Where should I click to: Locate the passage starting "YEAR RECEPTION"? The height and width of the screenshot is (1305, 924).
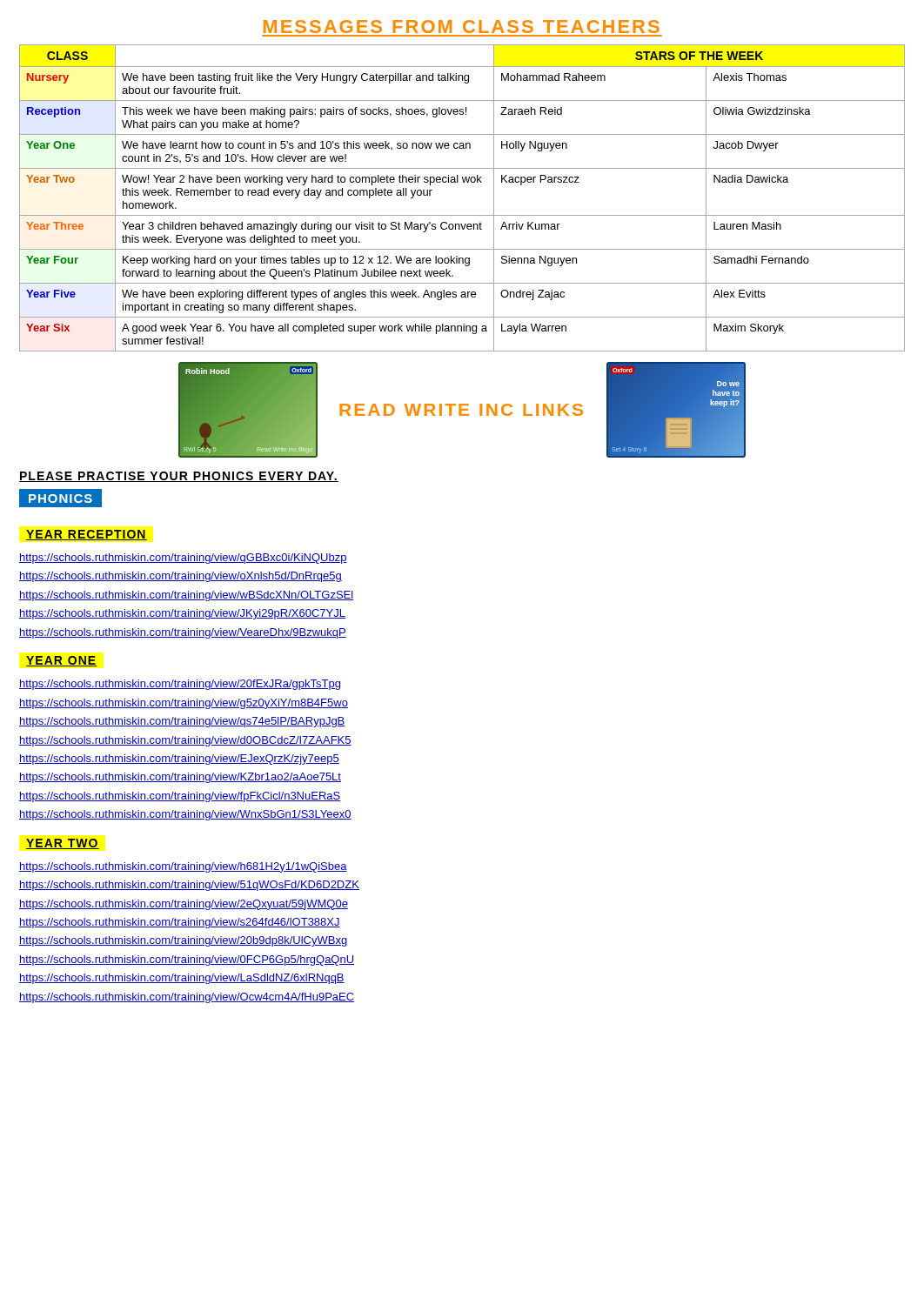(x=86, y=534)
